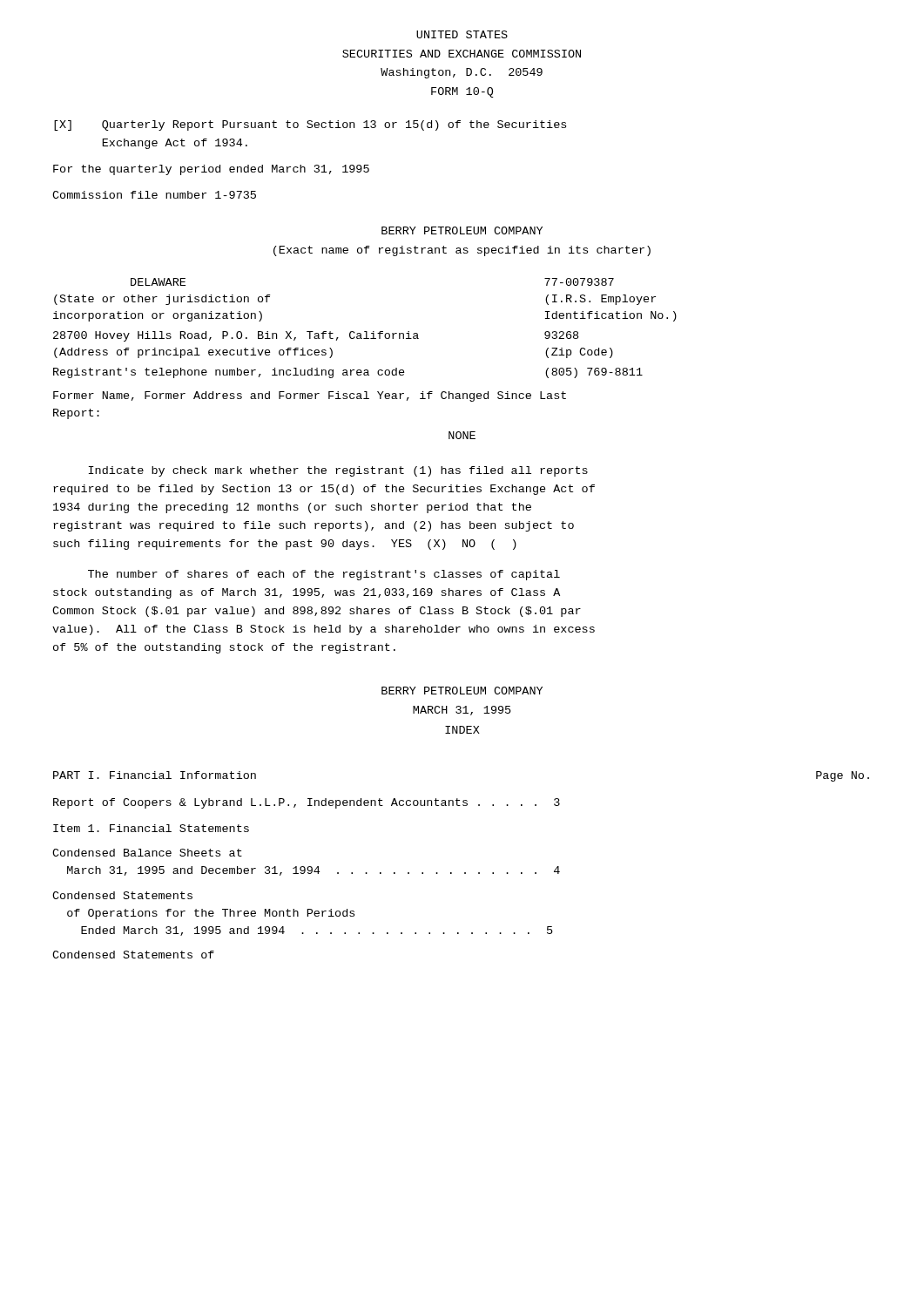The width and height of the screenshot is (924, 1307).
Task: Find the text block containing "[X] Quarterly Report Pursuant to Section 13"
Action: (310, 134)
